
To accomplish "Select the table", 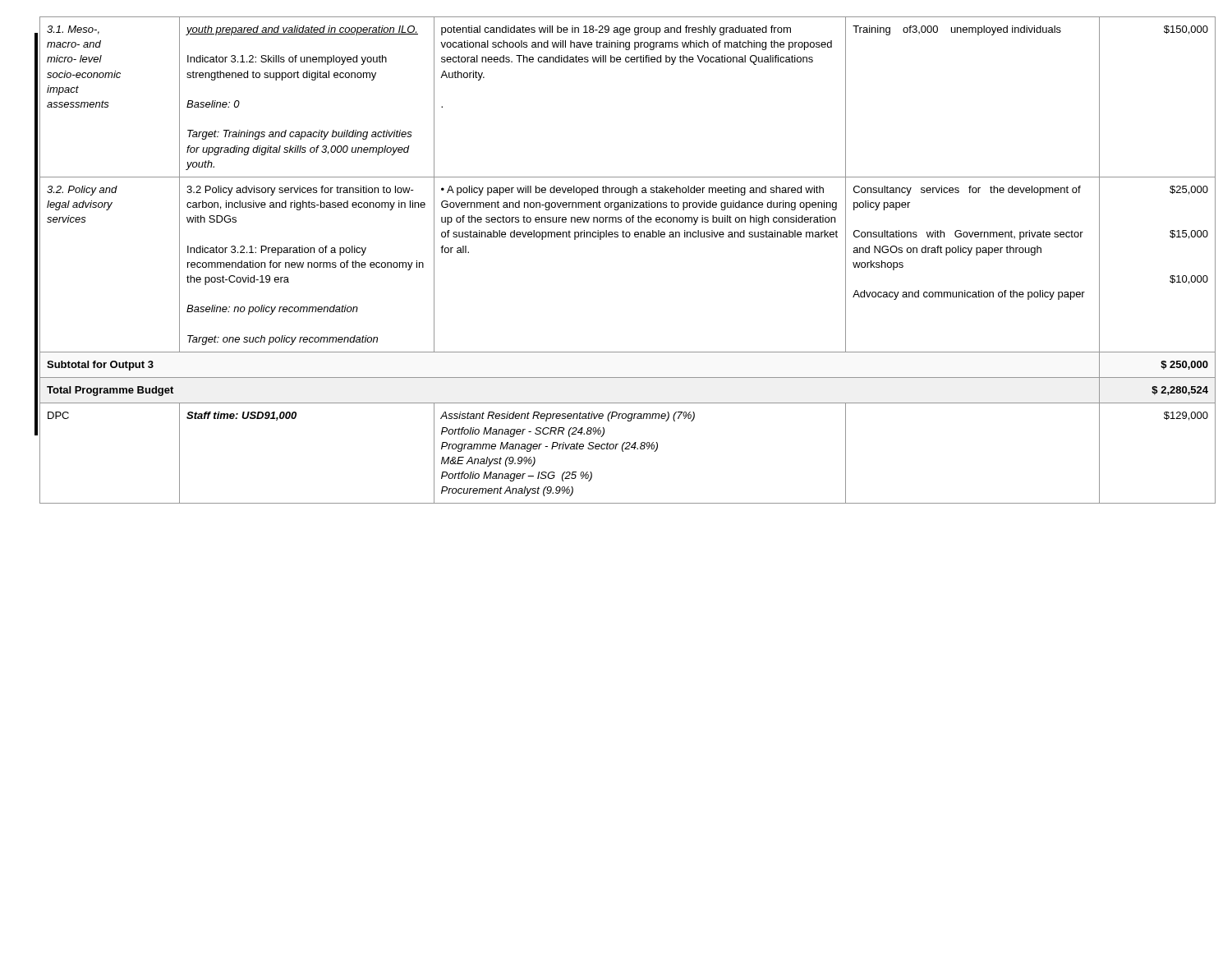I will 628,260.
